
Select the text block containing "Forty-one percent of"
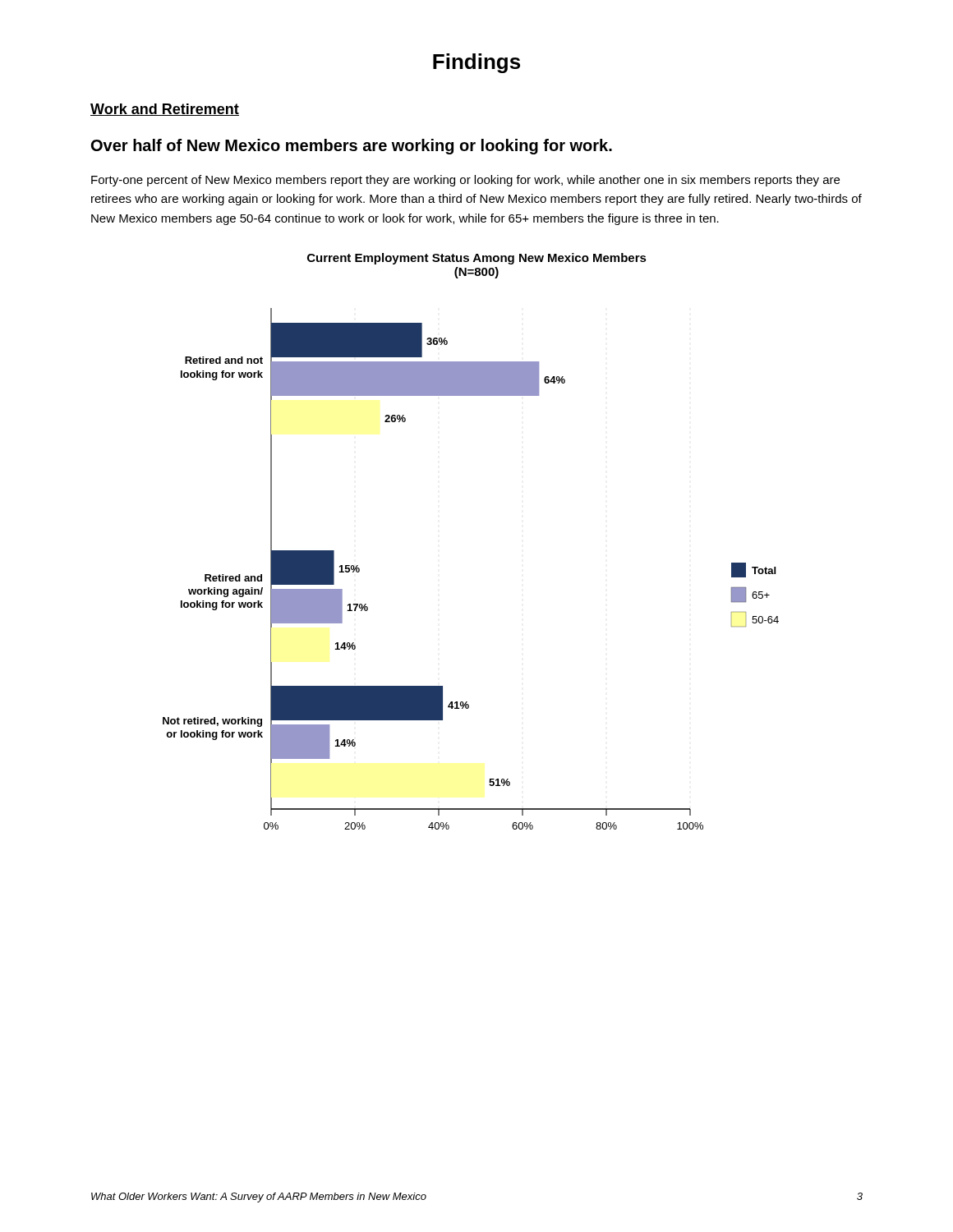476,199
